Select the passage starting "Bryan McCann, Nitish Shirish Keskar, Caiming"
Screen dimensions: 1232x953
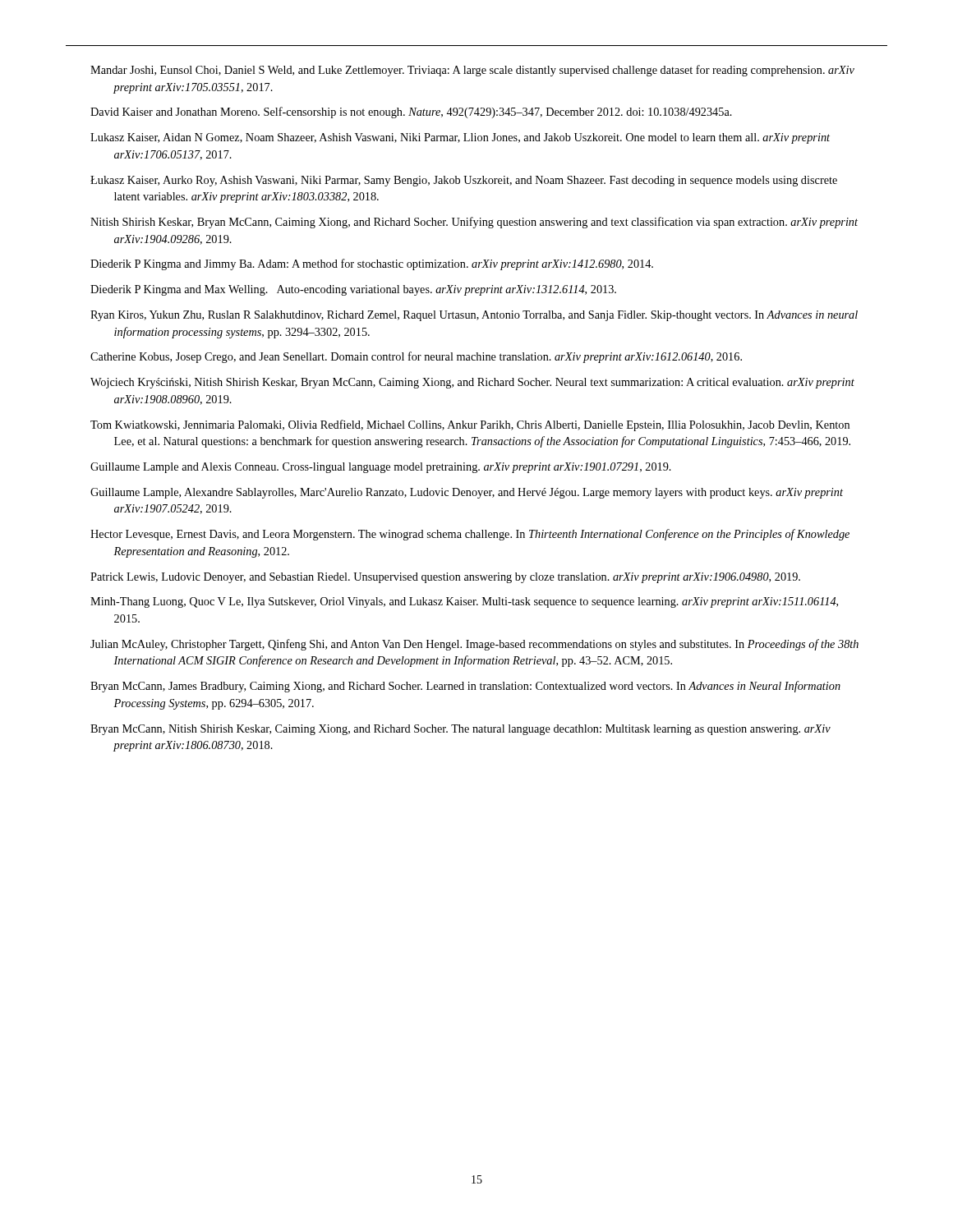click(x=460, y=737)
